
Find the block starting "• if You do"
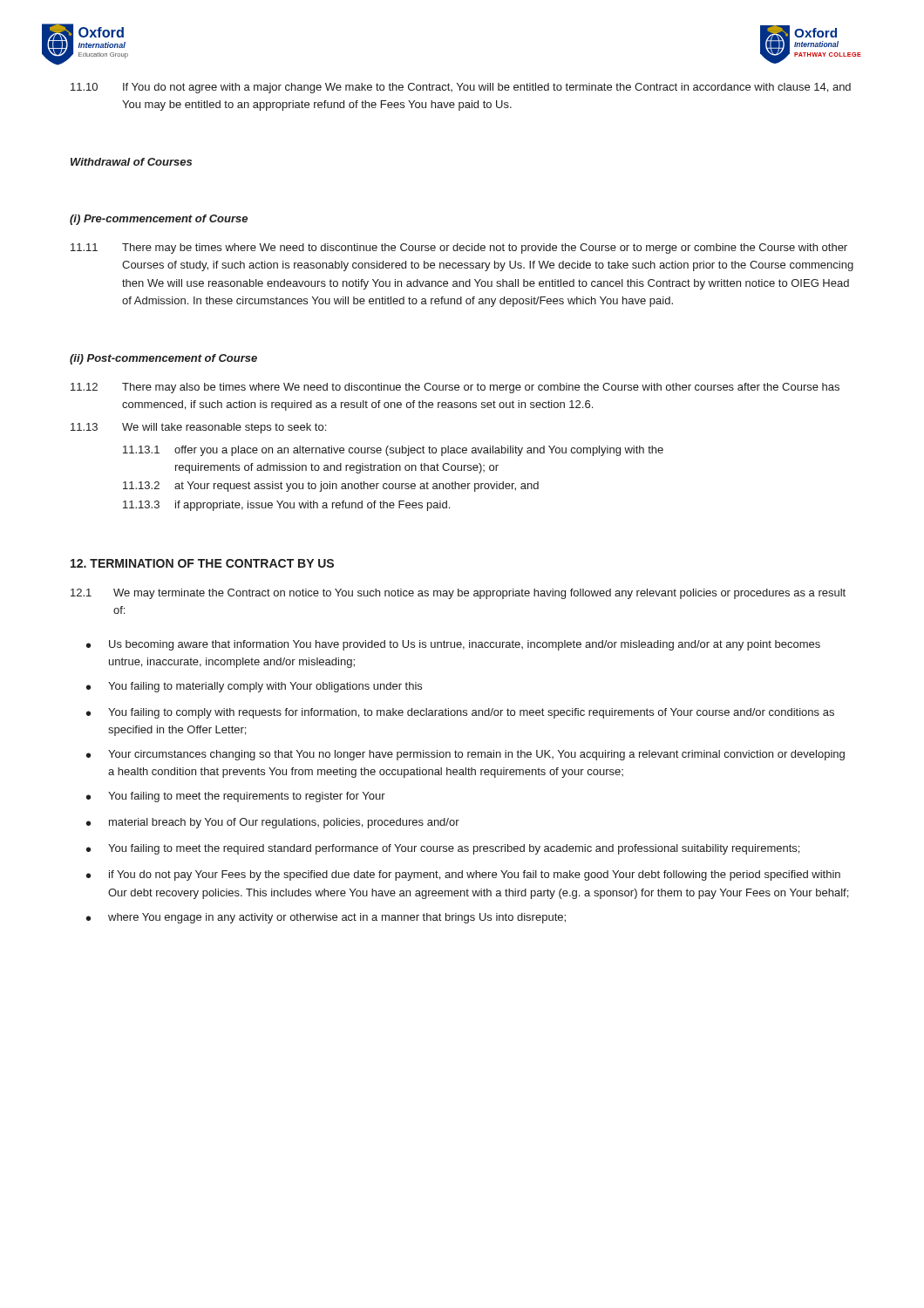470,884
